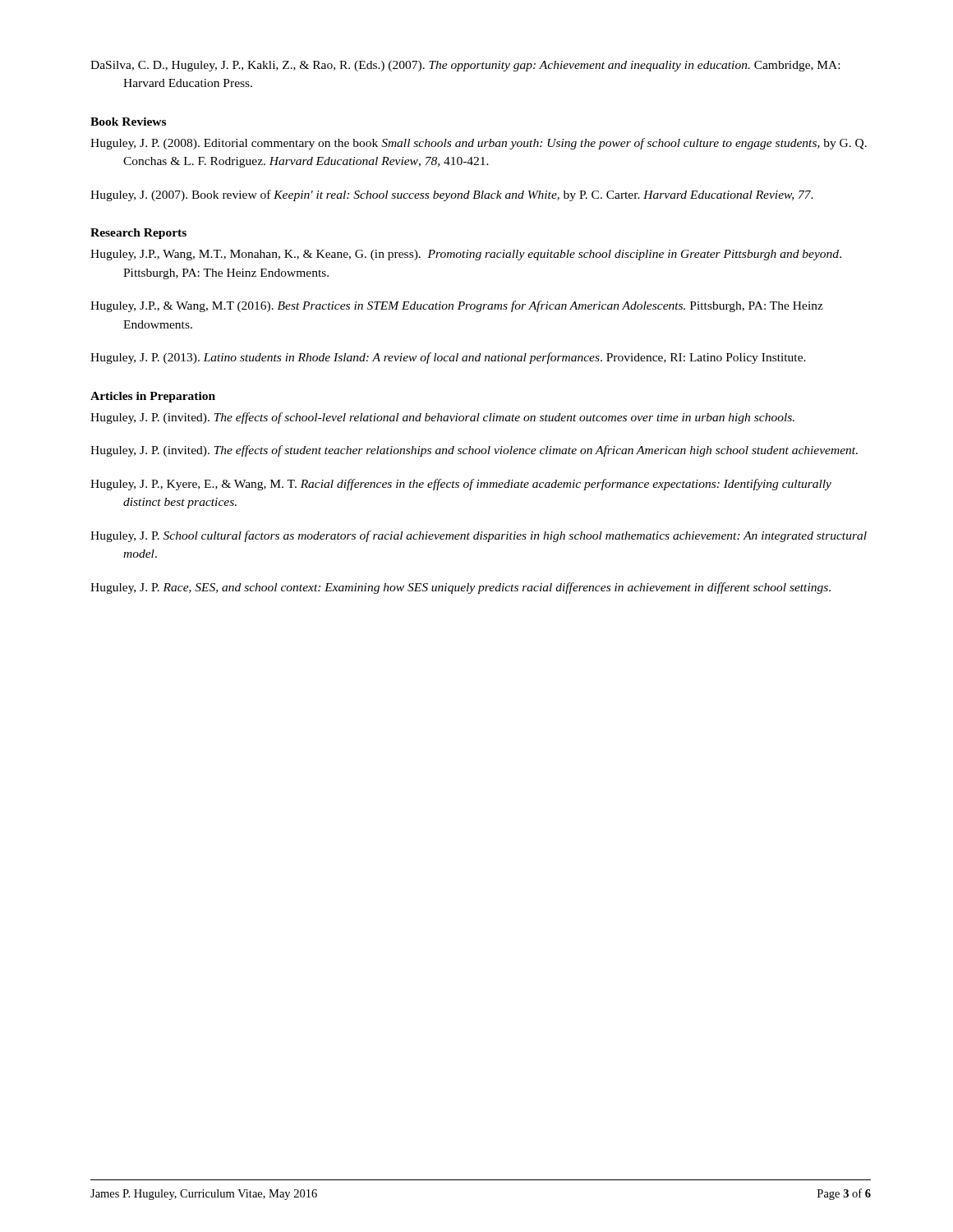This screenshot has width=953, height=1232.
Task: Find the list item containing "Huguley, J. P. Race, SES,"
Action: click(461, 586)
